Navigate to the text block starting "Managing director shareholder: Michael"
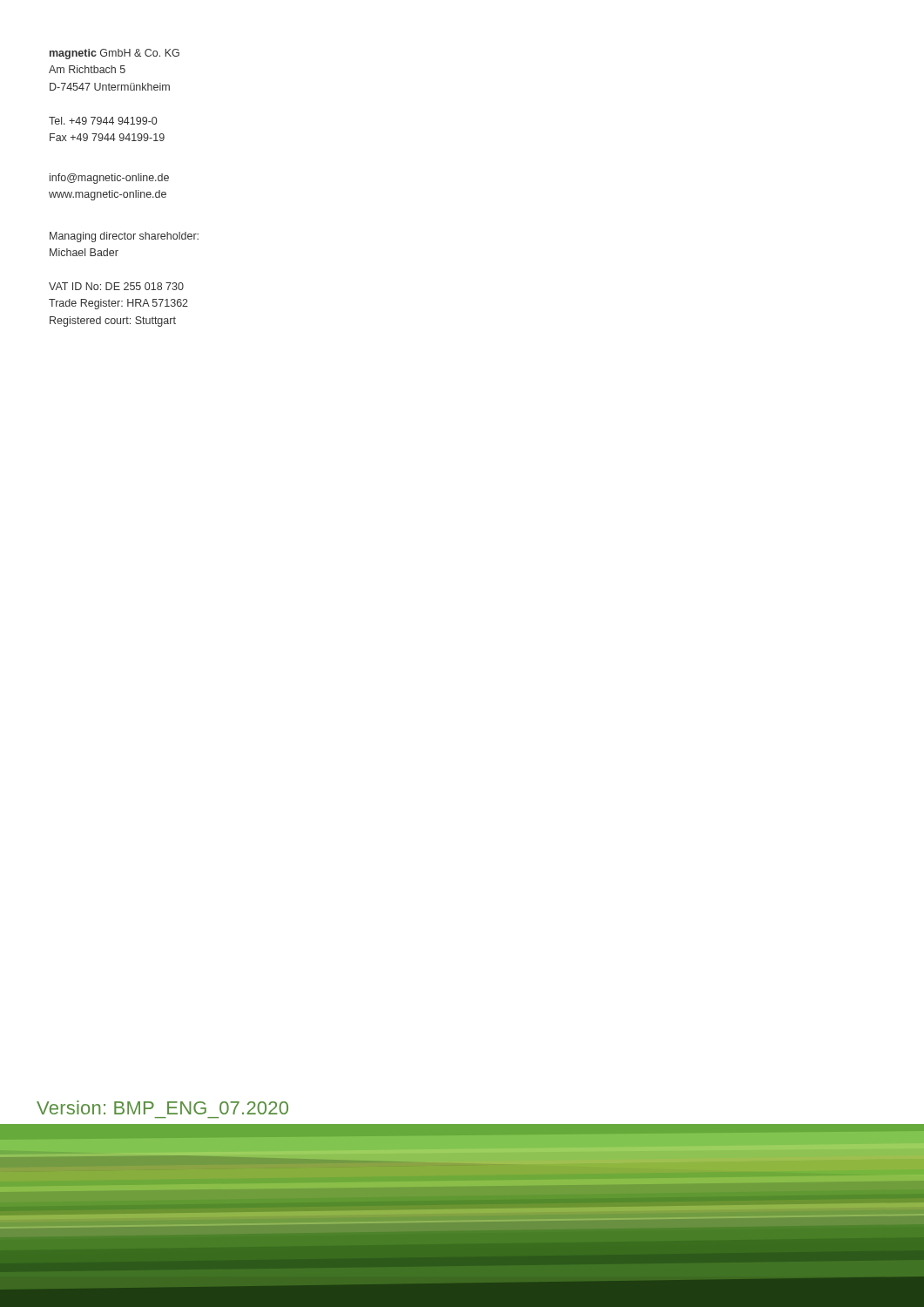 [124, 245]
